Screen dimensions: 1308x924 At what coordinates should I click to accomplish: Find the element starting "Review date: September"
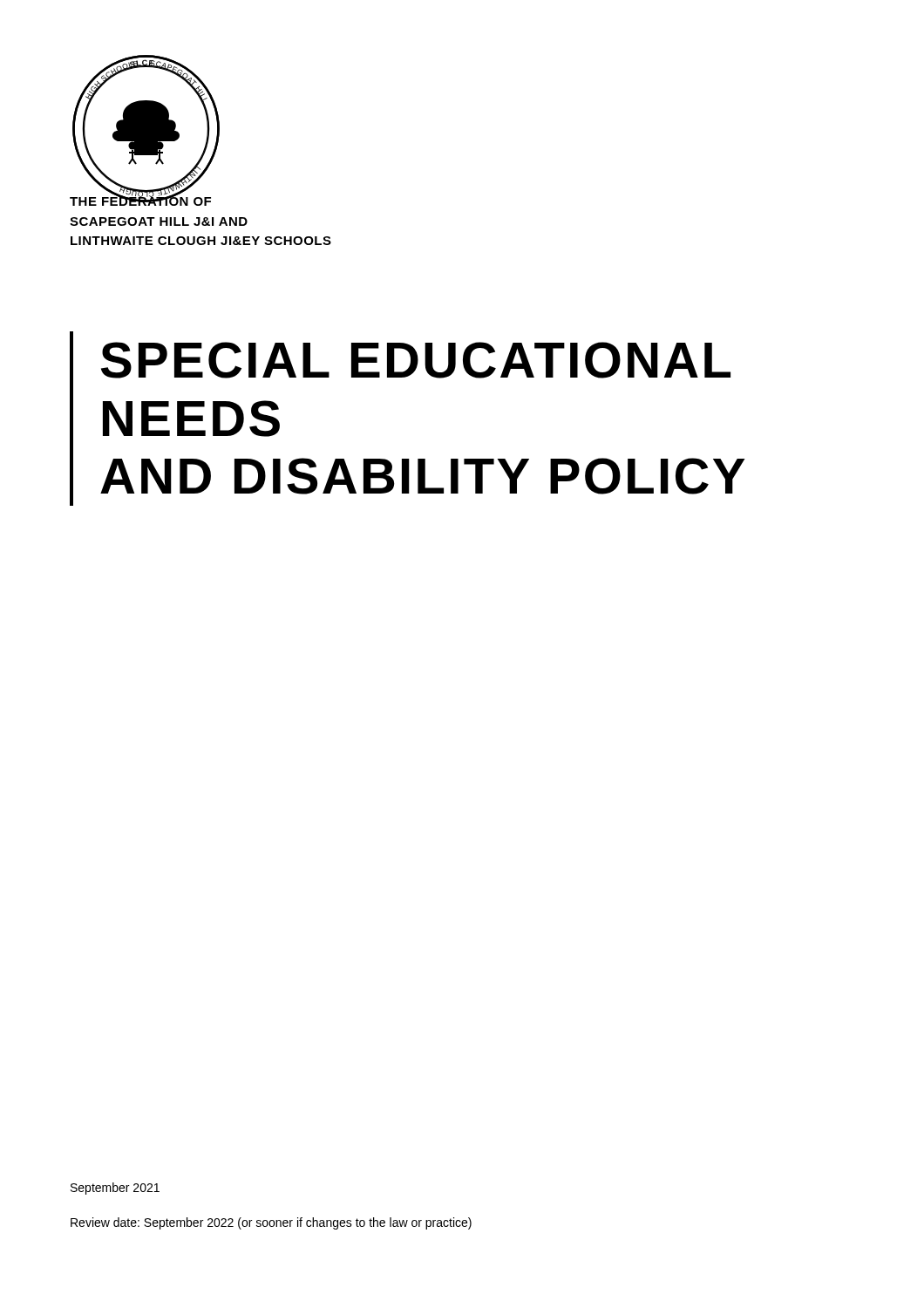coord(271,1223)
